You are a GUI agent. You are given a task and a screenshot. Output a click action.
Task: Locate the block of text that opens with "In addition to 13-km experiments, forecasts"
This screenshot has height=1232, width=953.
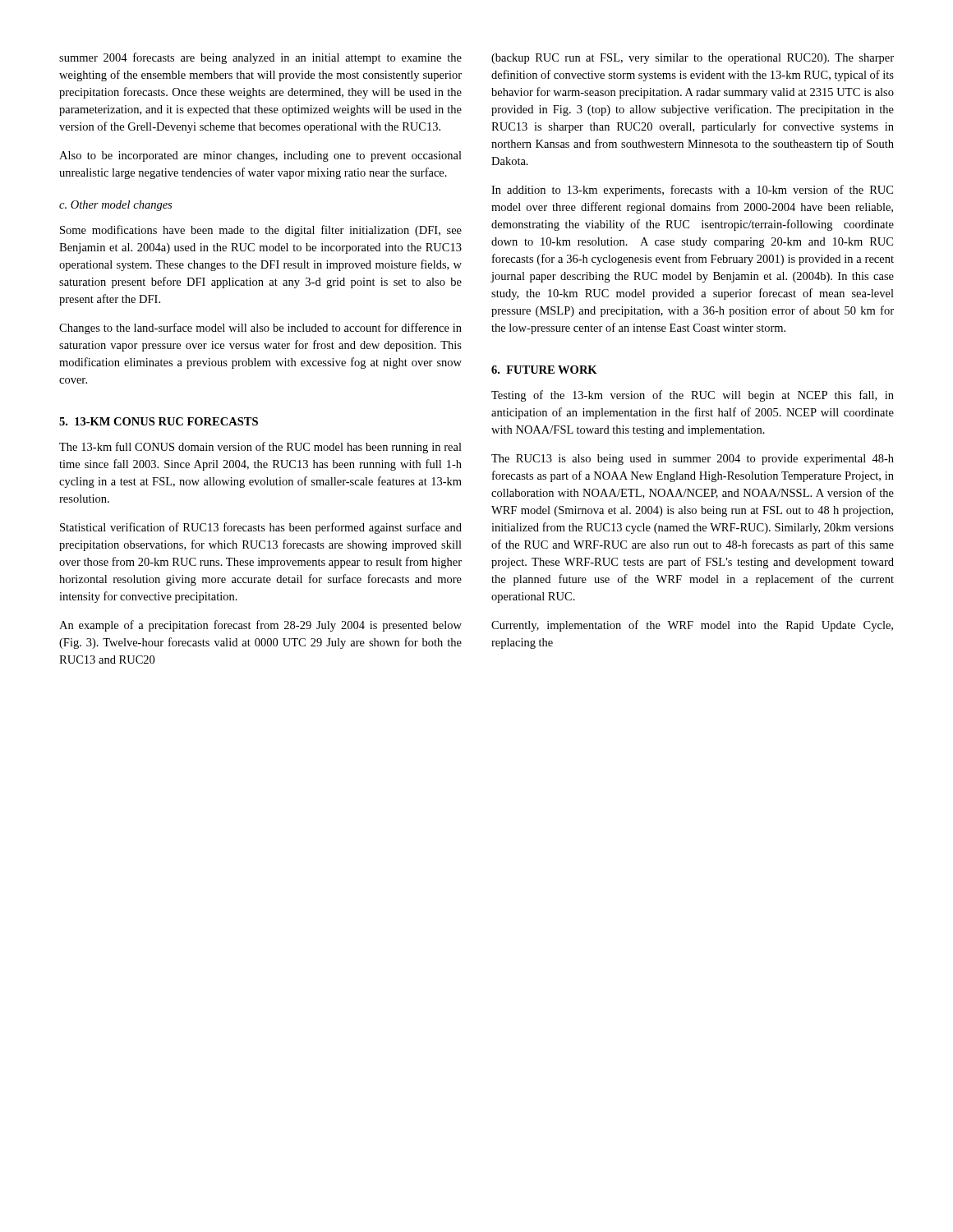click(x=693, y=259)
